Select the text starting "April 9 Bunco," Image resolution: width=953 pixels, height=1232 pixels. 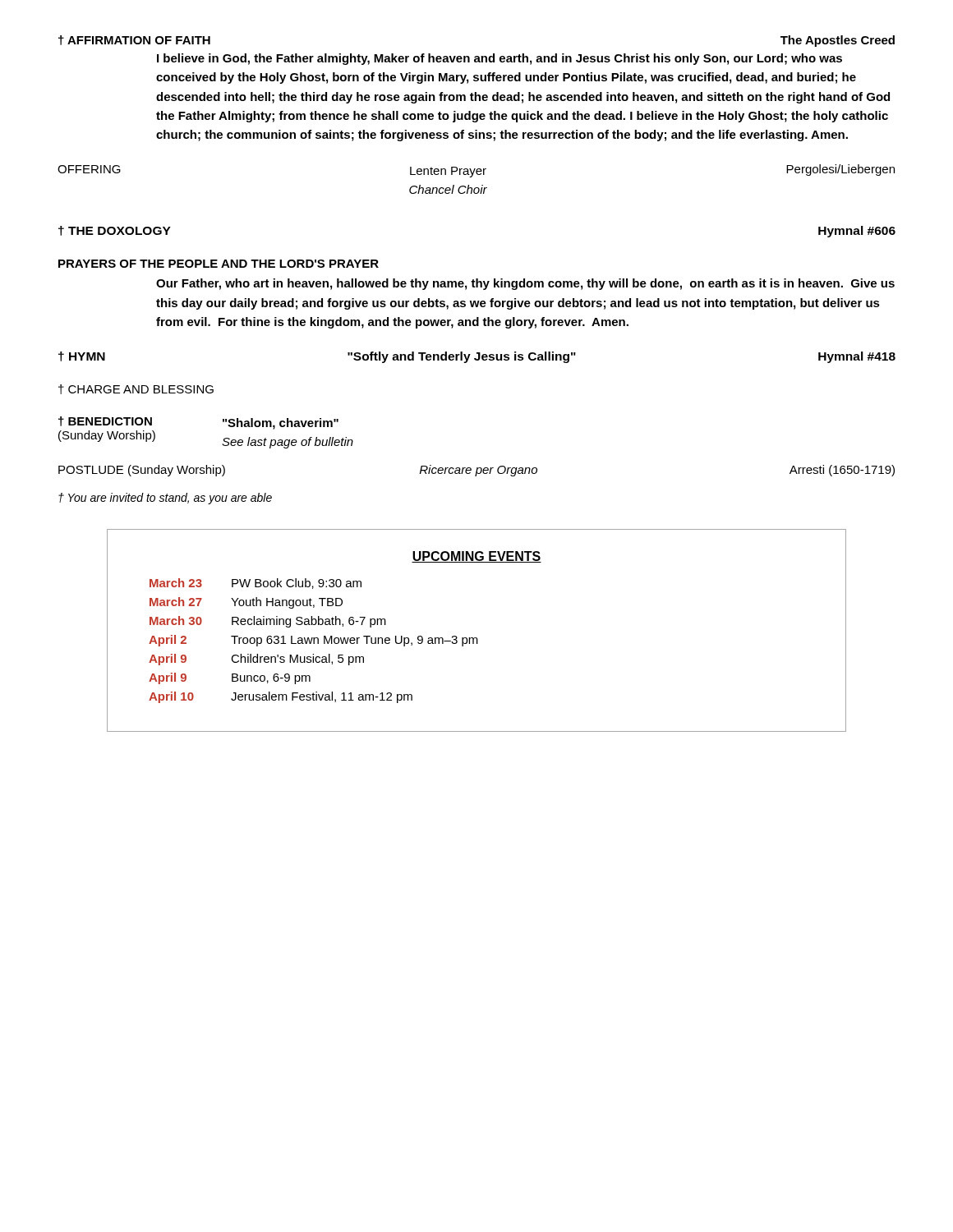click(x=230, y=677)
